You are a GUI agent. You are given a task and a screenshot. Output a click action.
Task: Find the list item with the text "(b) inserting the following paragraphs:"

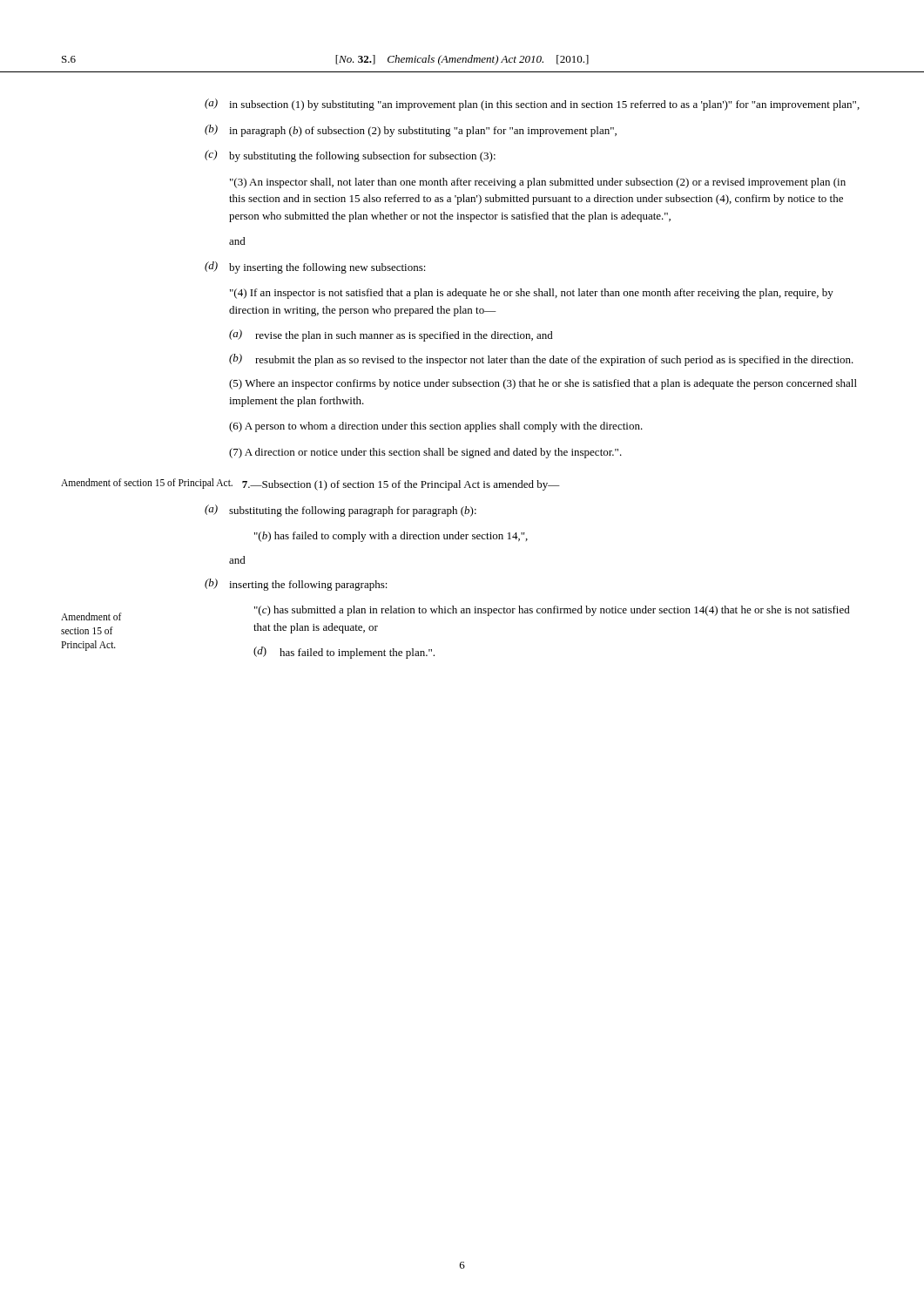pos(296,585)
